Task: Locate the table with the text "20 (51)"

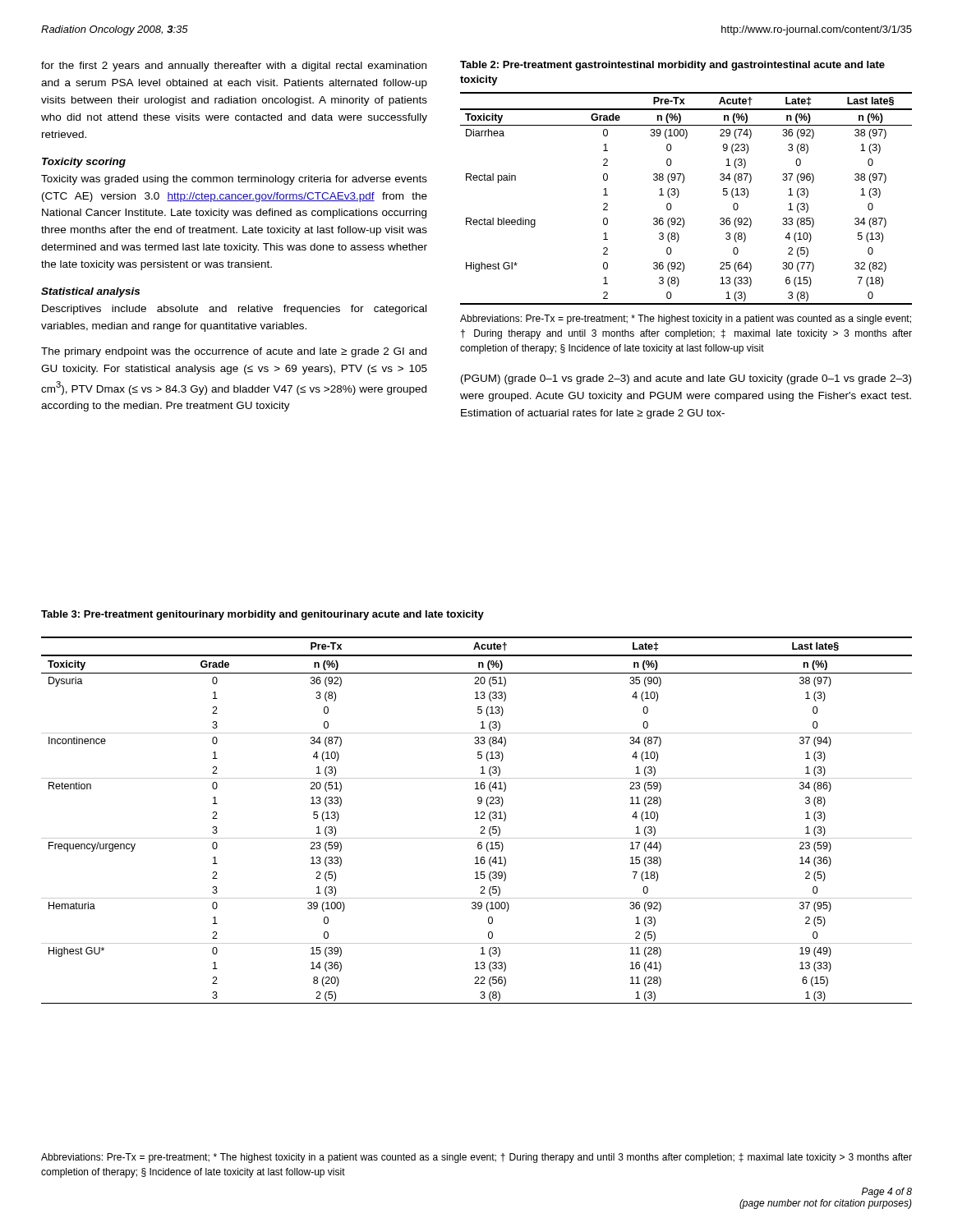Action: point(476,820)
